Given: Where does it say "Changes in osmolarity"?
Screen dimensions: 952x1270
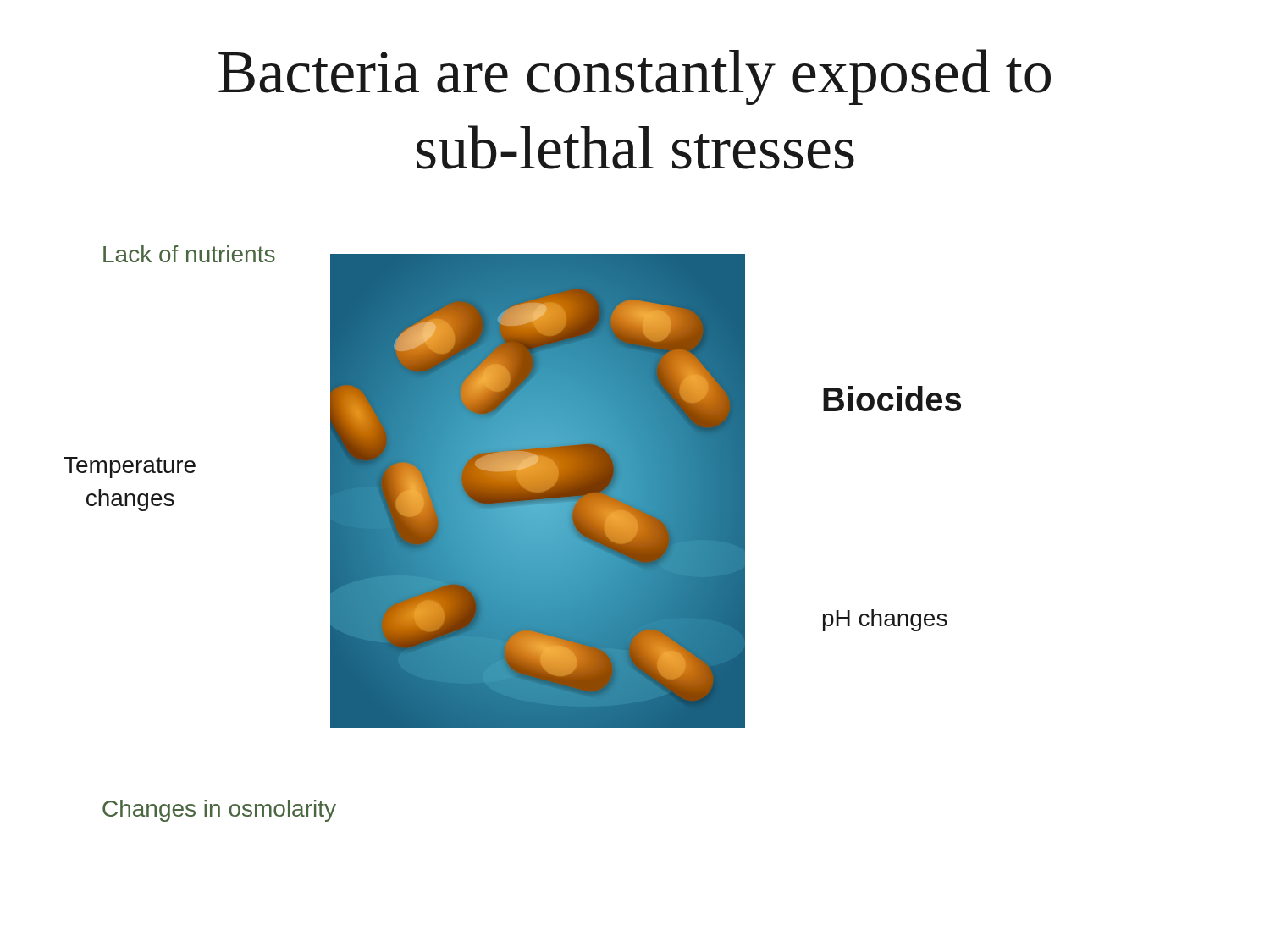Looking at the screenshot, I should [219, 809].
